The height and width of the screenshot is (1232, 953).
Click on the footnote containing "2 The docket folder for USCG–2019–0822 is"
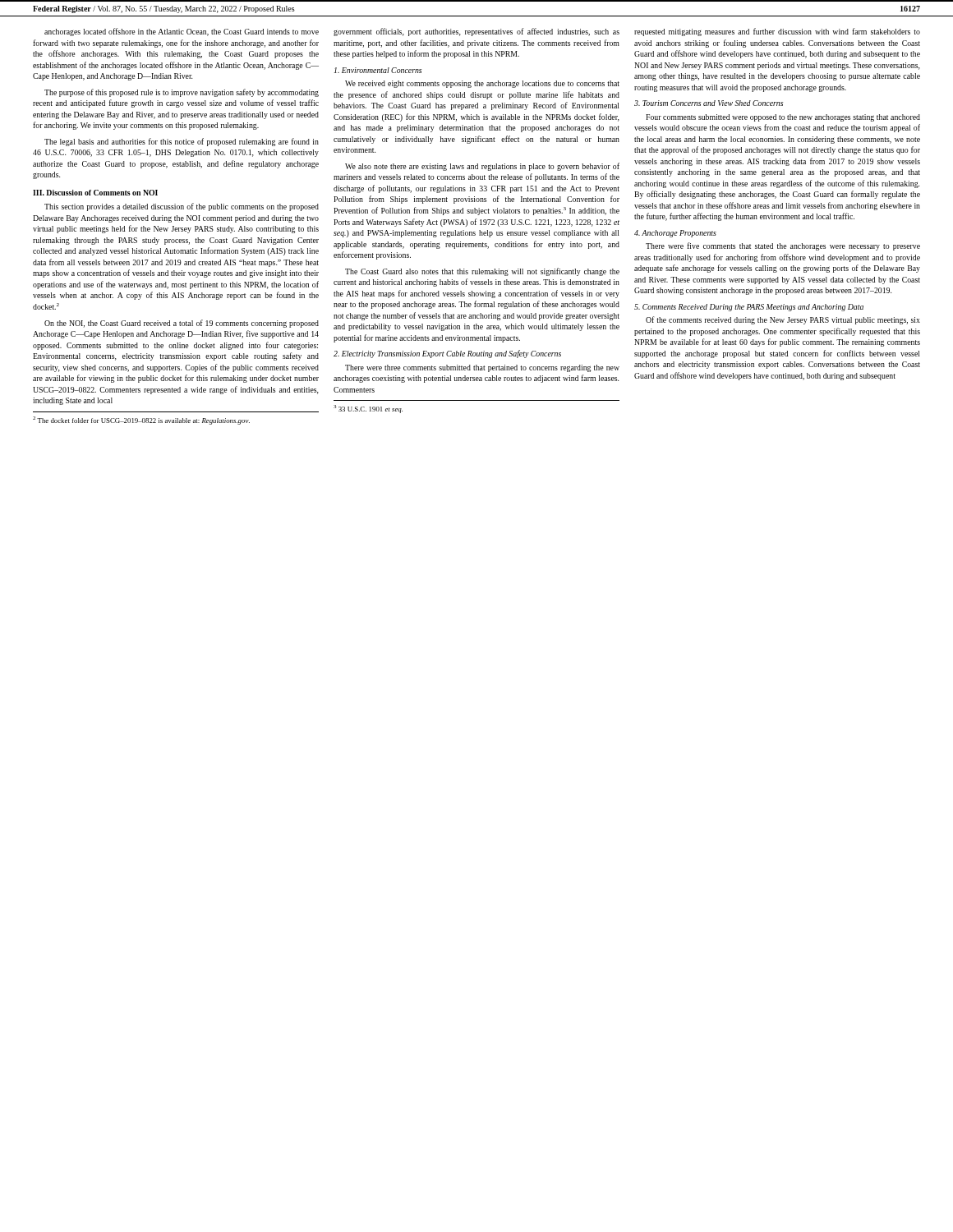(142, 419)
